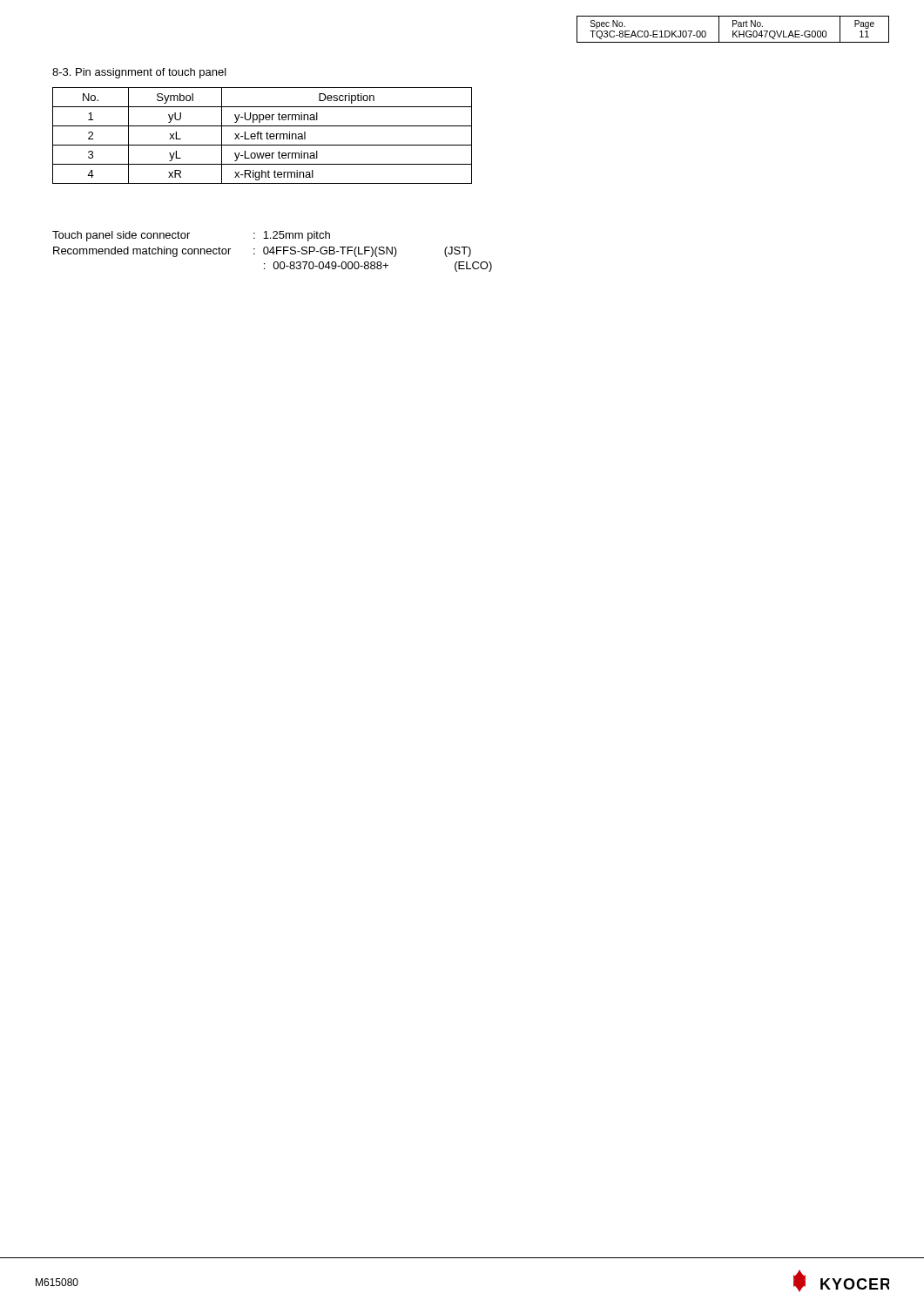Select a table
The image size is (924, 1307).
pos(262,136)
